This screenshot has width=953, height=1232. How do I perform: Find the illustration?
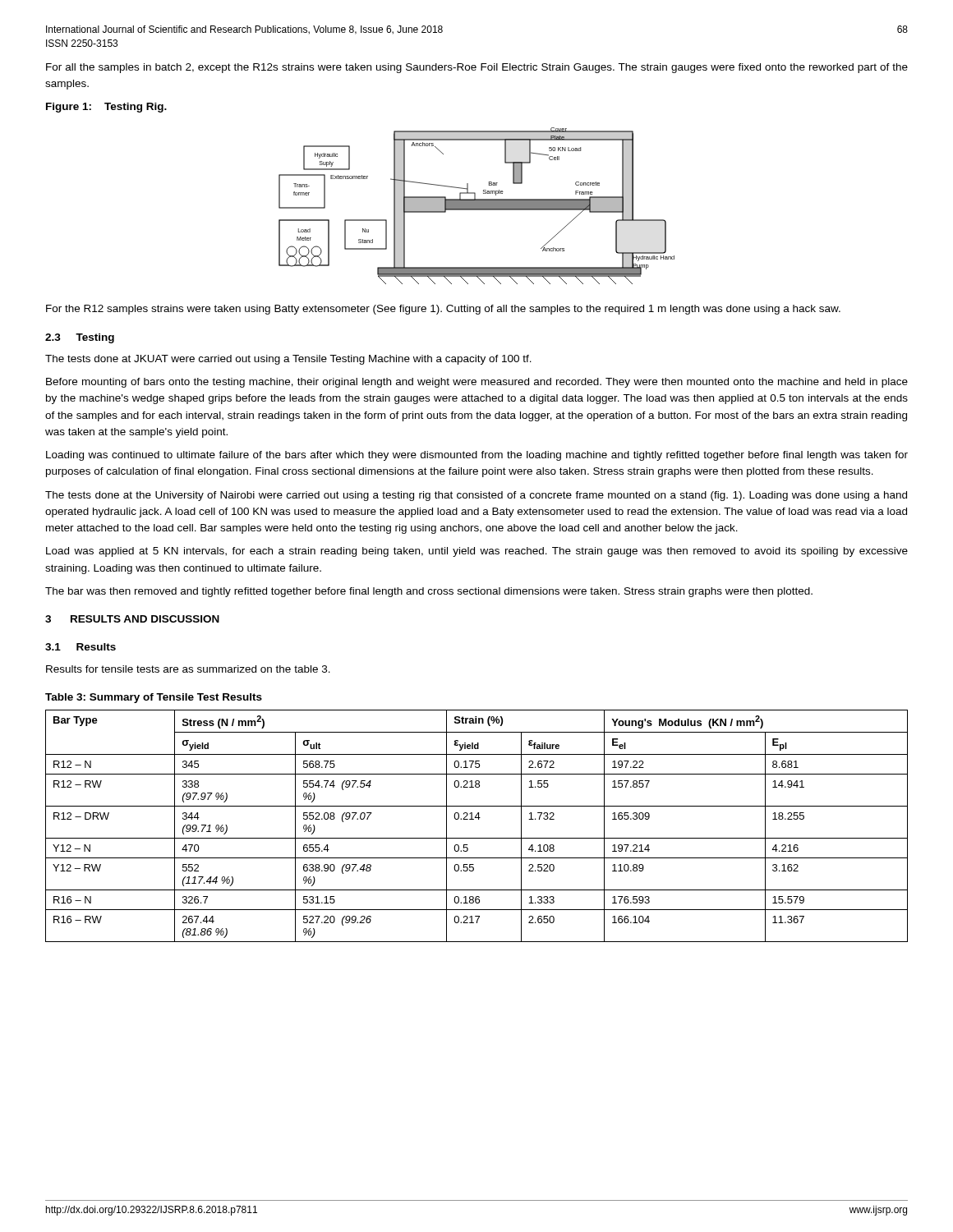[476, 204]
